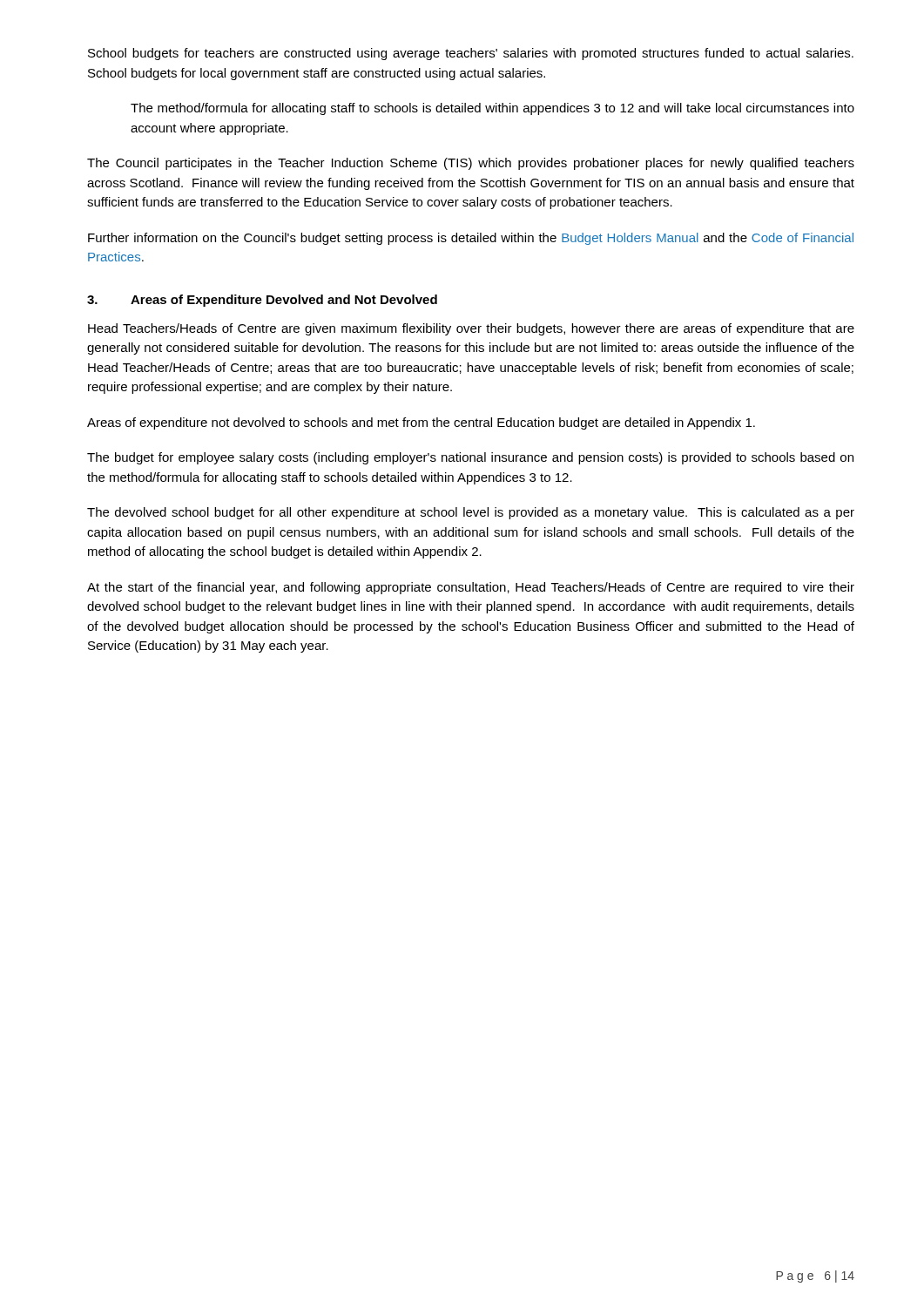
Task: Locate the block of text that opens with "Areas of expenditure not devolved to"
Action: tap(422, 422)
